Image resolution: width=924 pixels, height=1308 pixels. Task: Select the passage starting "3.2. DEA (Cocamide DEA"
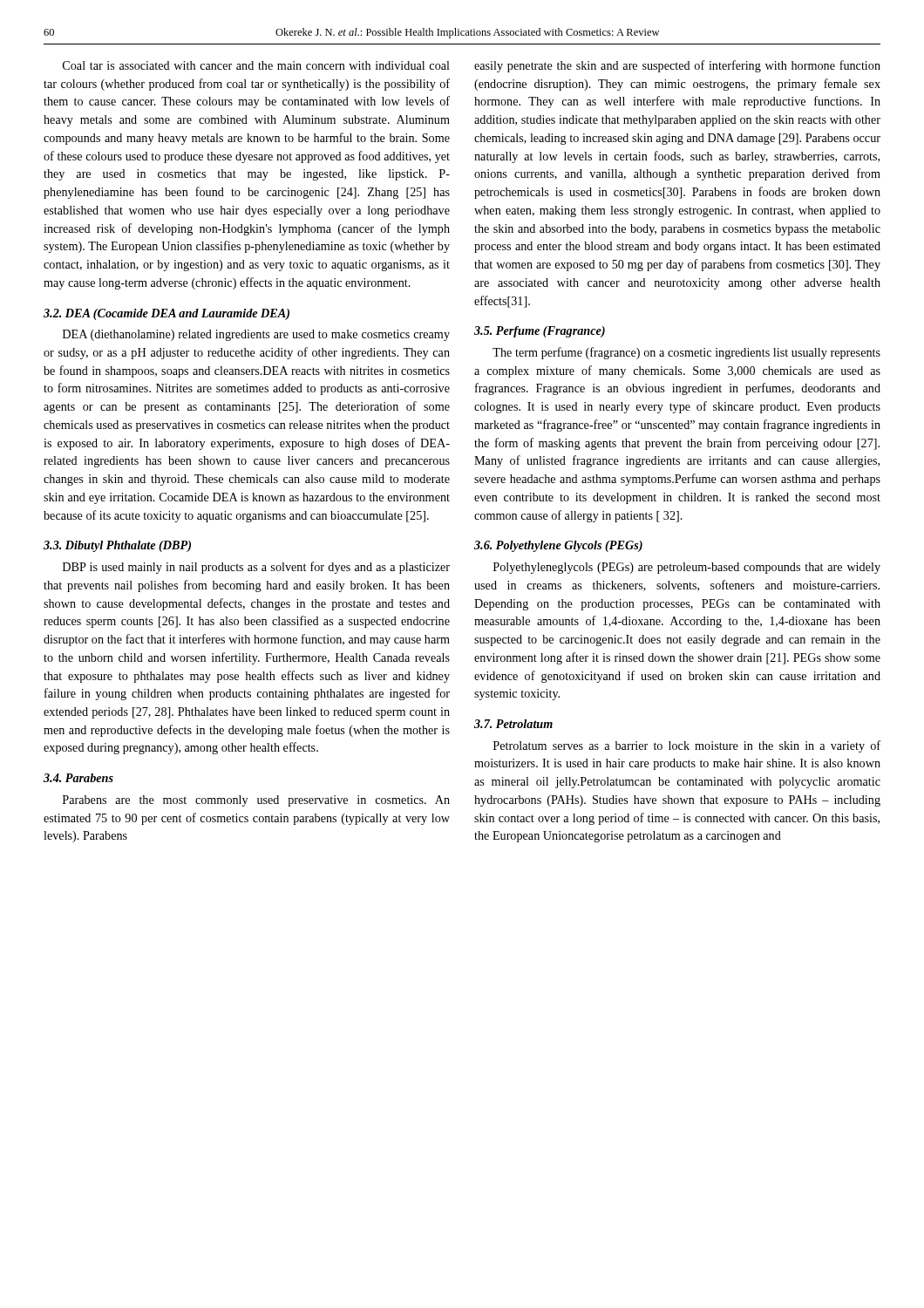click(x=247, y=313)
